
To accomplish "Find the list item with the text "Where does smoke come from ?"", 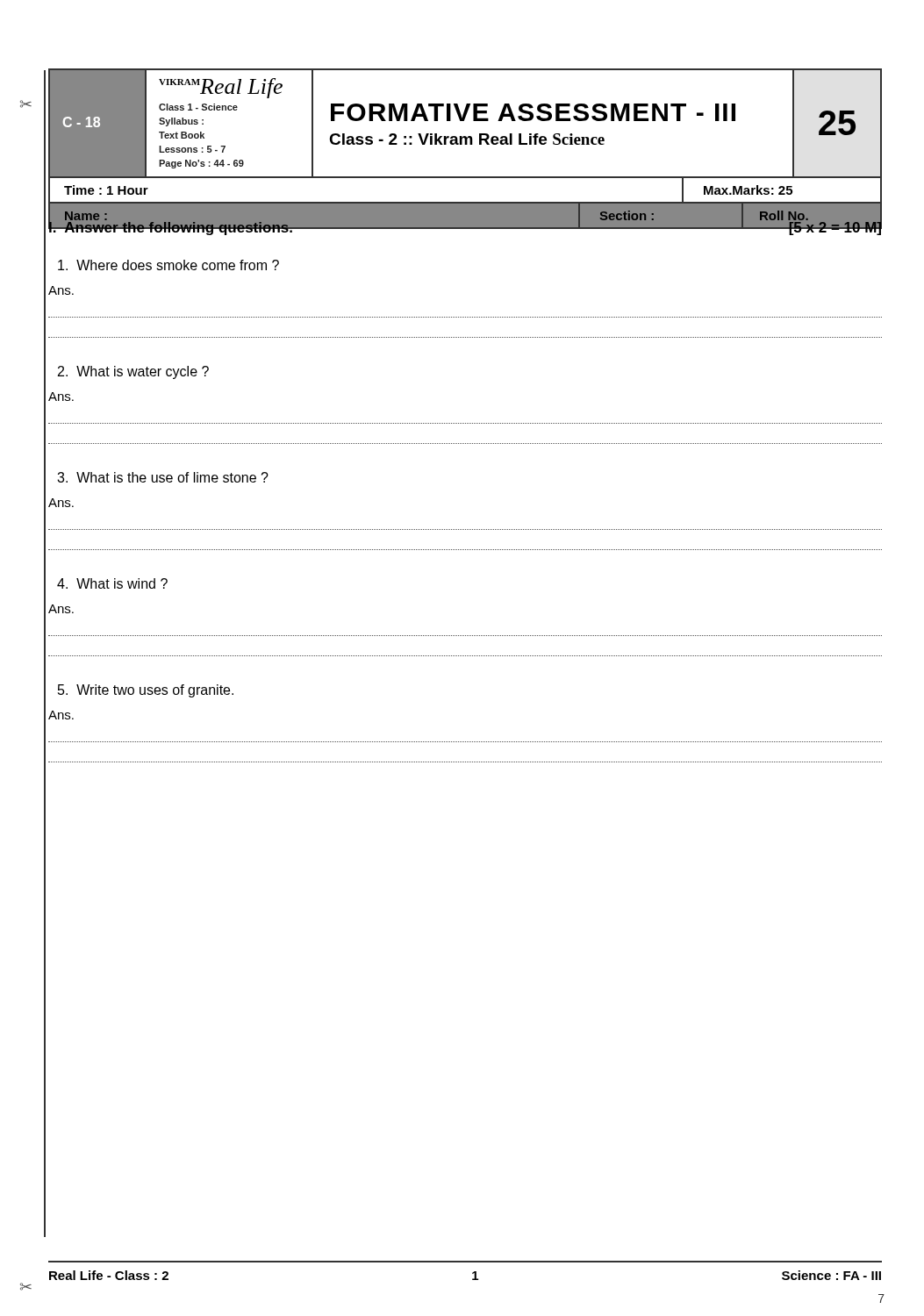I will tap(168, 265).
